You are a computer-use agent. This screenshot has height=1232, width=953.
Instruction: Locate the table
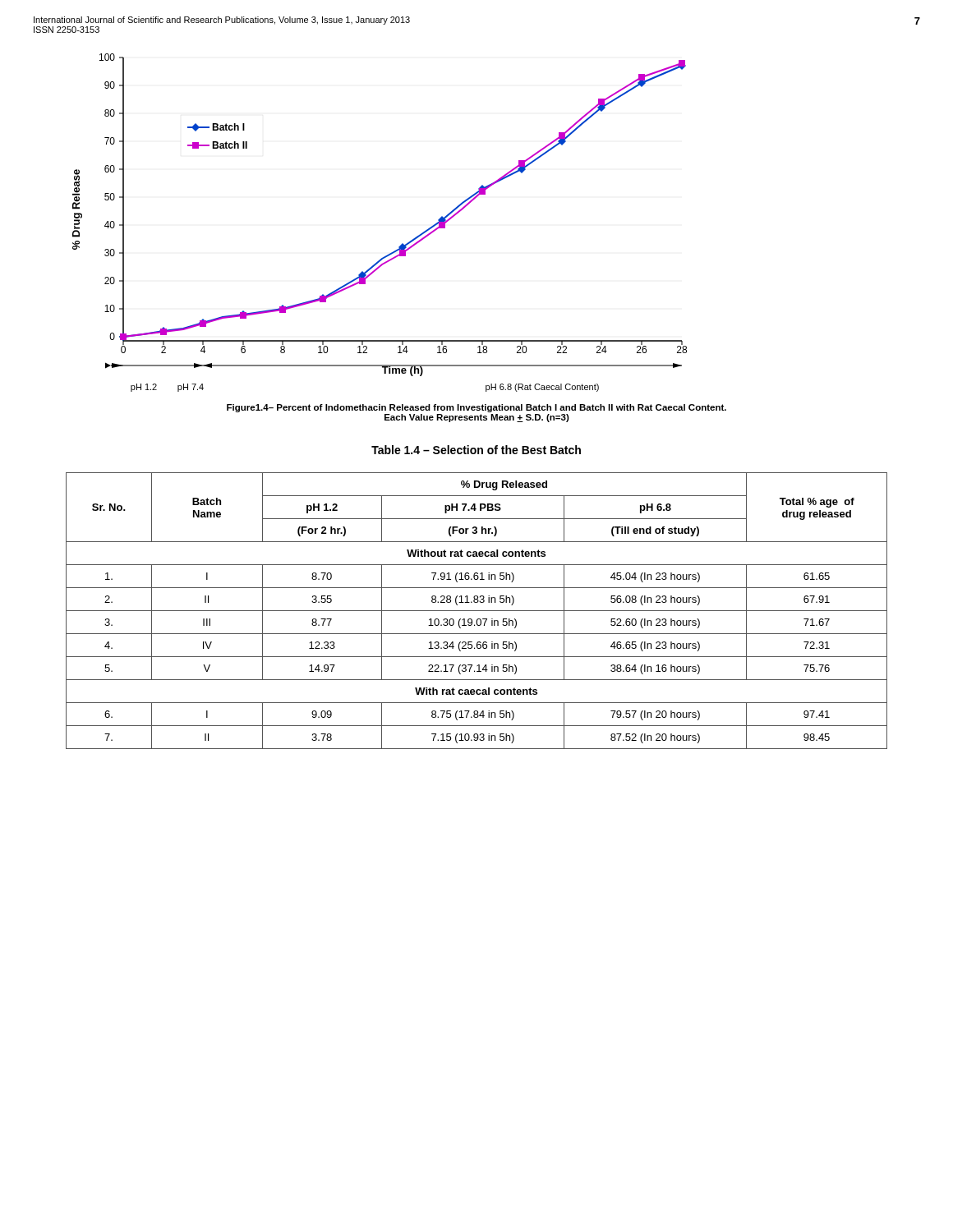(x=476, y=611)
